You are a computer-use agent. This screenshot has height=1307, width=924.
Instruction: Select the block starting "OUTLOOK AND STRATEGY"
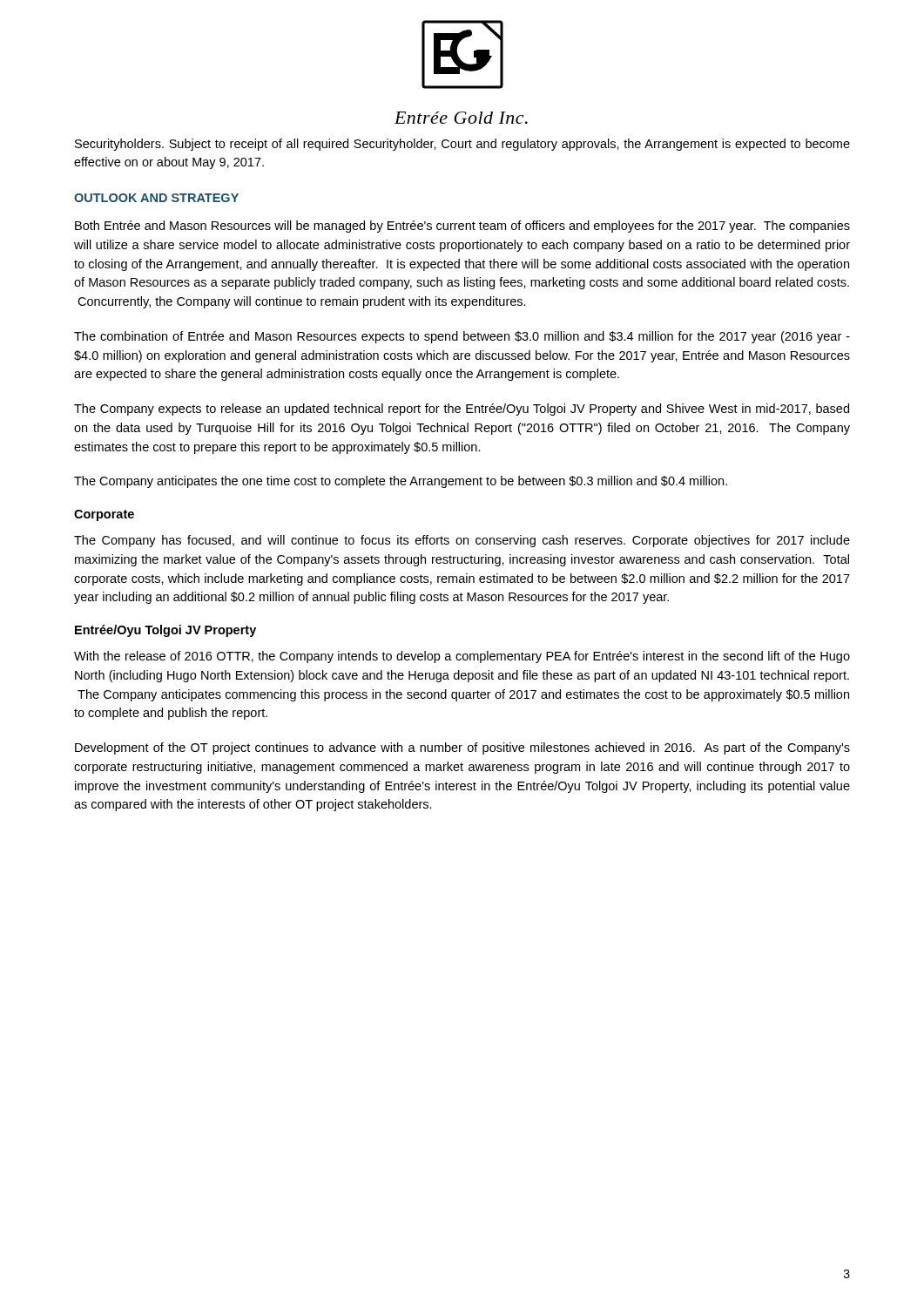point(156,198)
